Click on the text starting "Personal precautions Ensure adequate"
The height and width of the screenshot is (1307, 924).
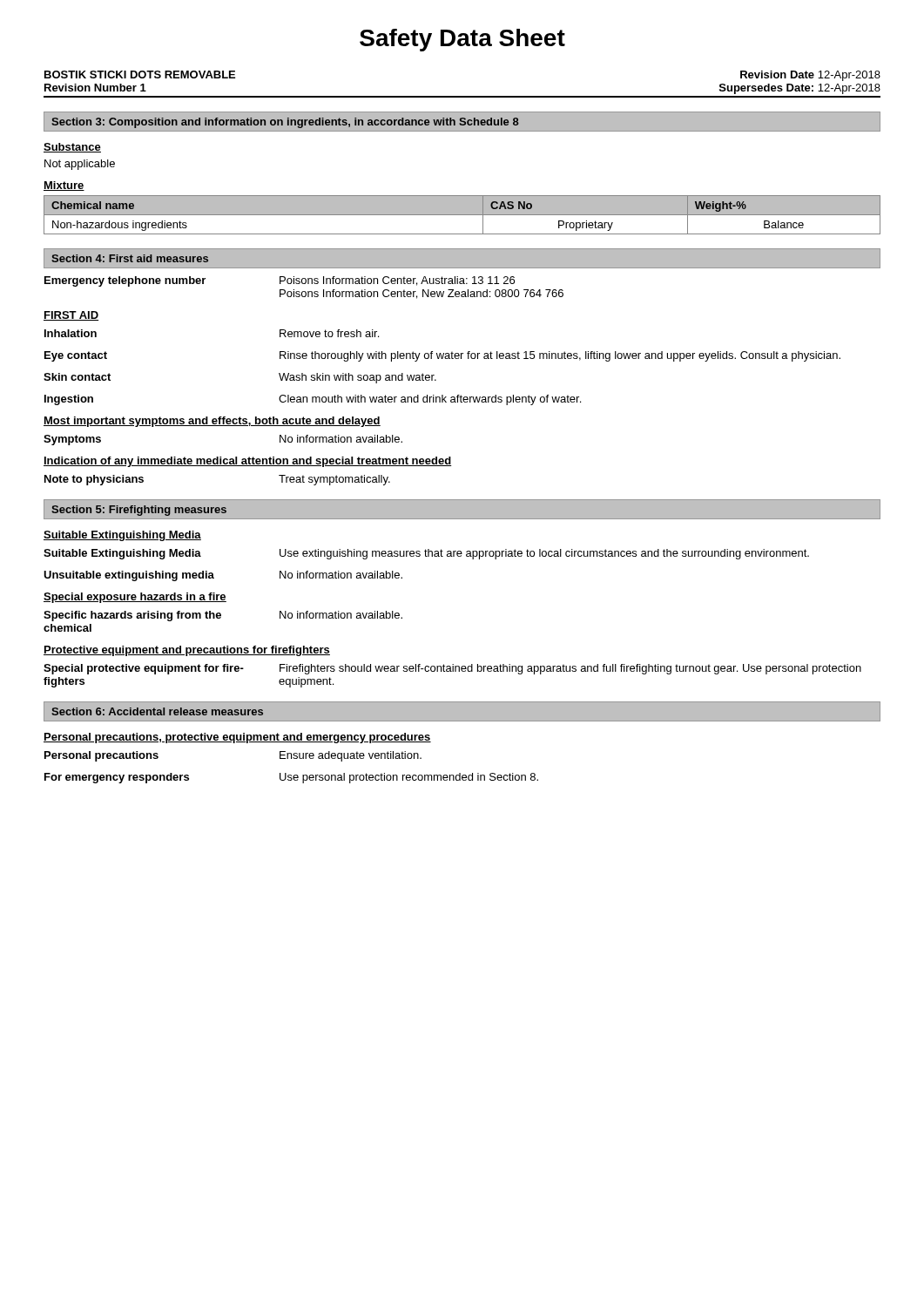(97, 757)
